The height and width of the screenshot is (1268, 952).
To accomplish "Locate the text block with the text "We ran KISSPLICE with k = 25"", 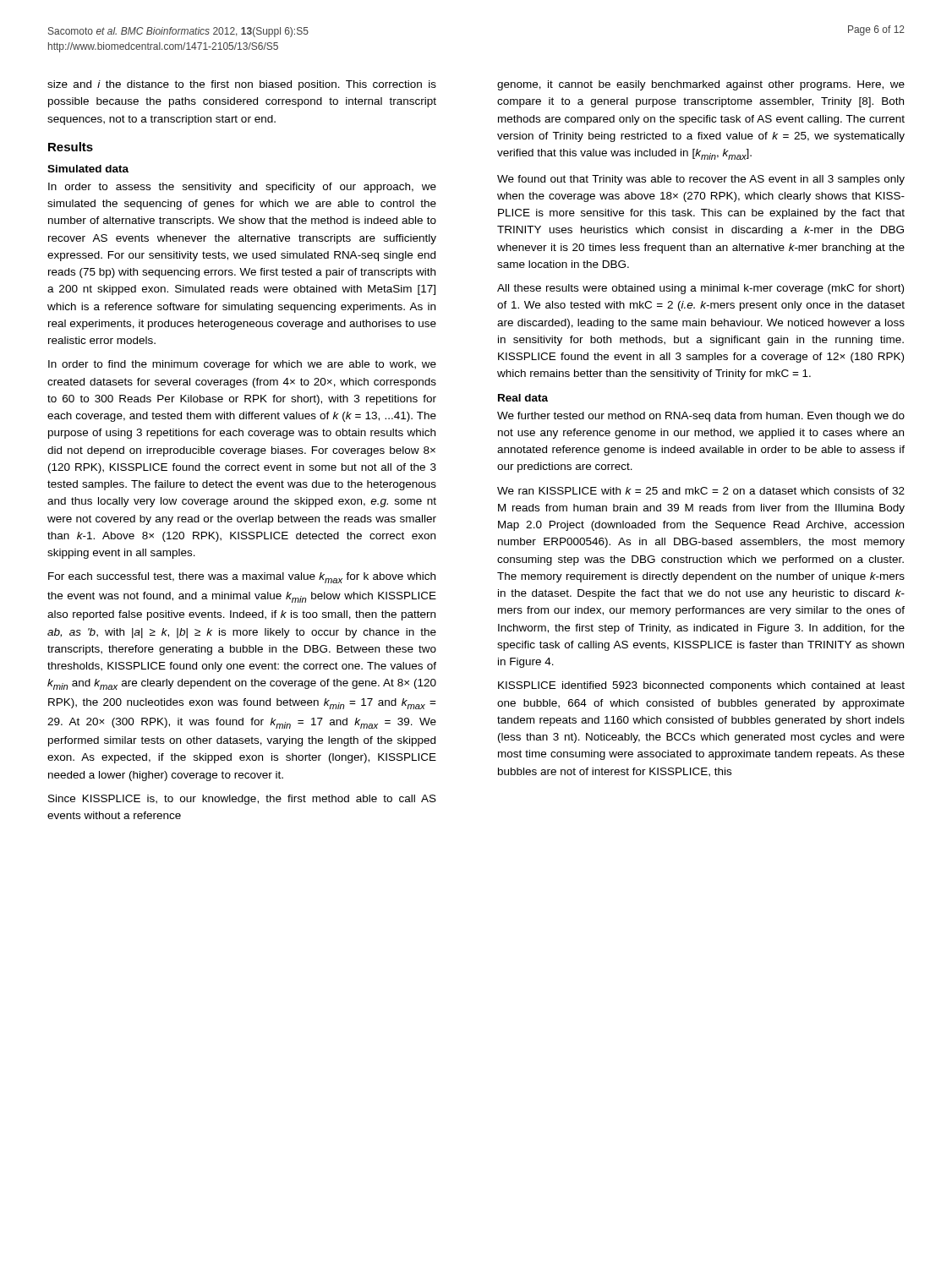I will click(701, 576).
